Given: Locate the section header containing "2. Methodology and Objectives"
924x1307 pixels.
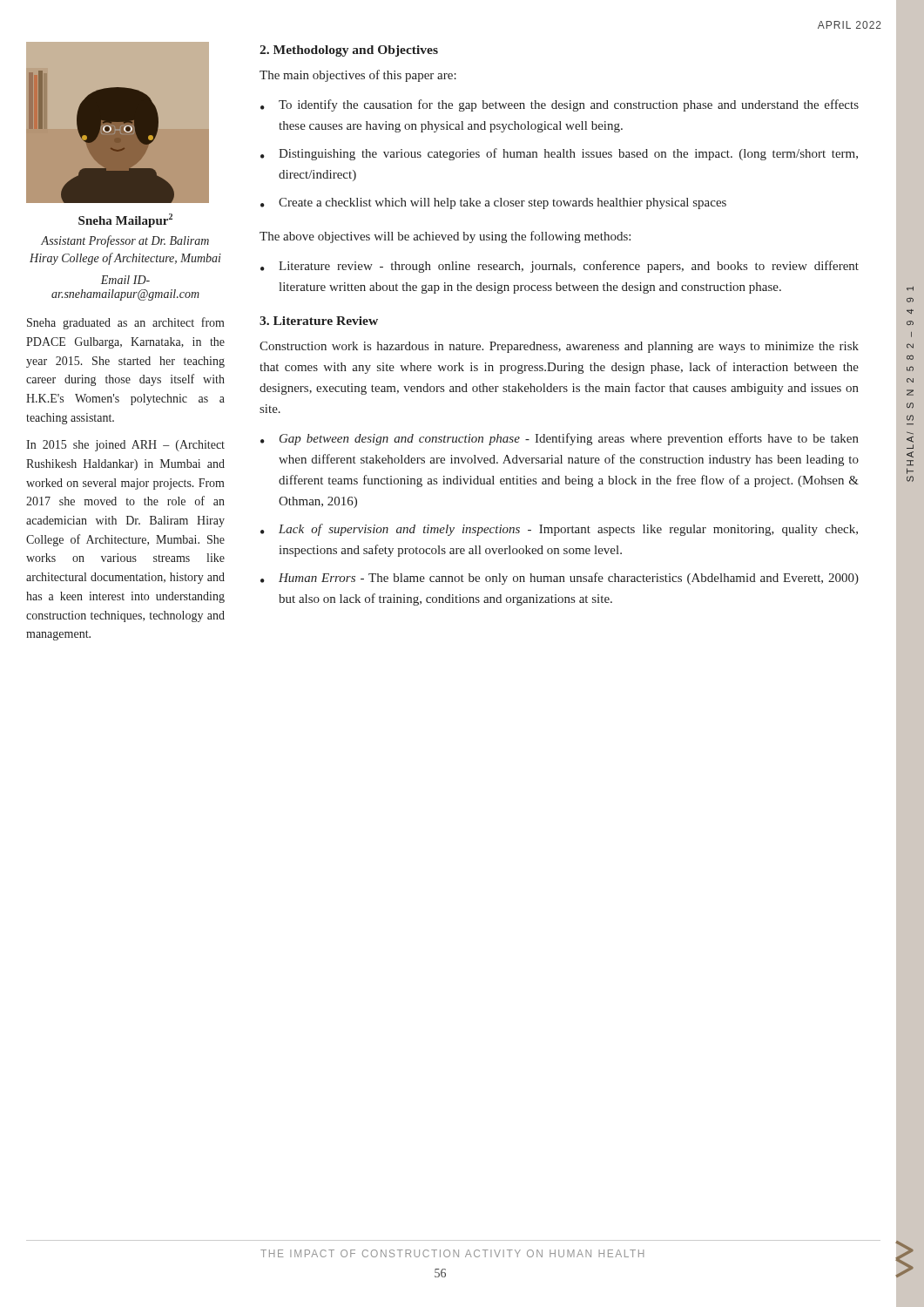Looking at the screenshot, I should [x=349, y=49].
